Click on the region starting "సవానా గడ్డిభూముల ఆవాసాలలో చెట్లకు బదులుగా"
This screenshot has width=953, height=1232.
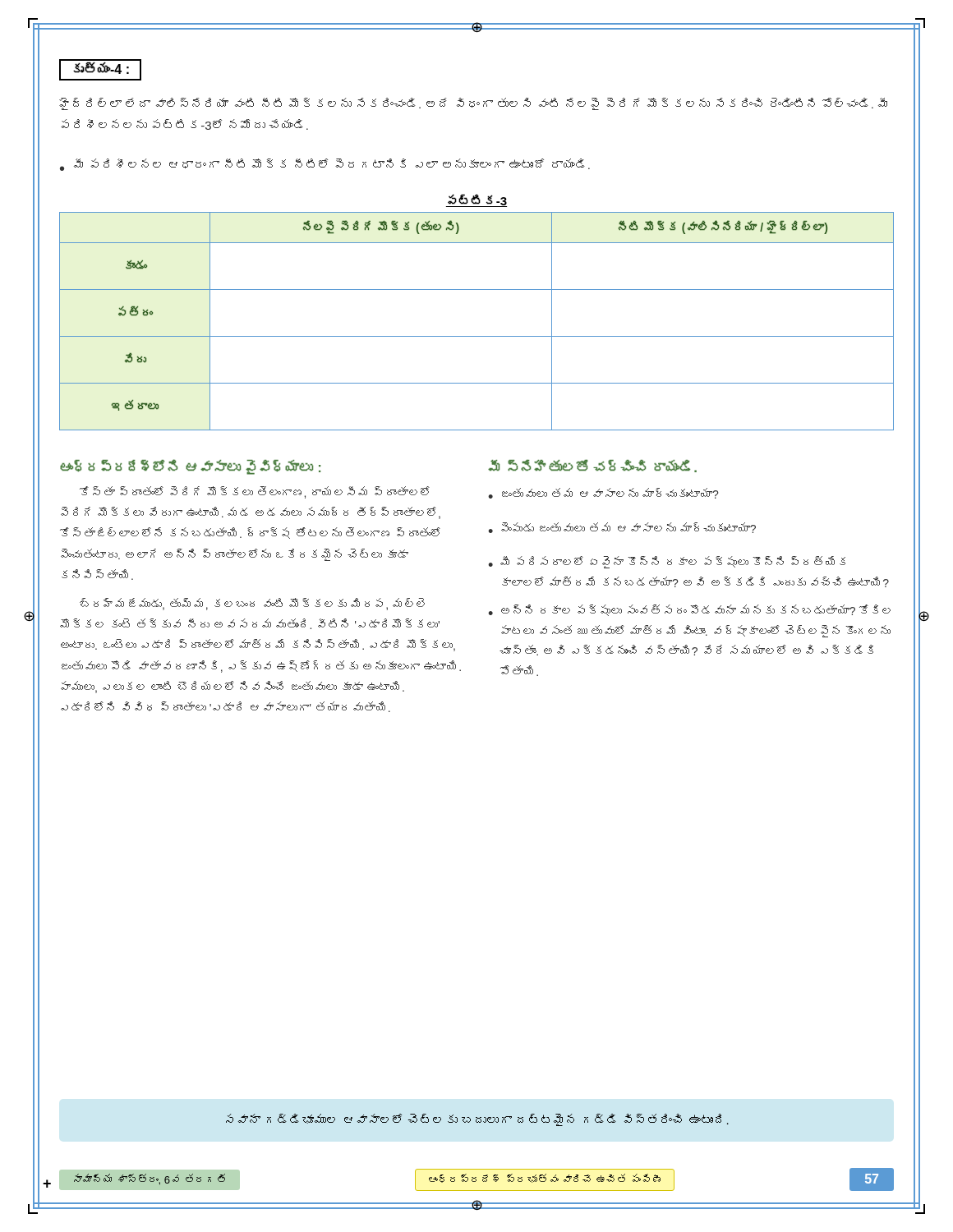pos(476,1120)
